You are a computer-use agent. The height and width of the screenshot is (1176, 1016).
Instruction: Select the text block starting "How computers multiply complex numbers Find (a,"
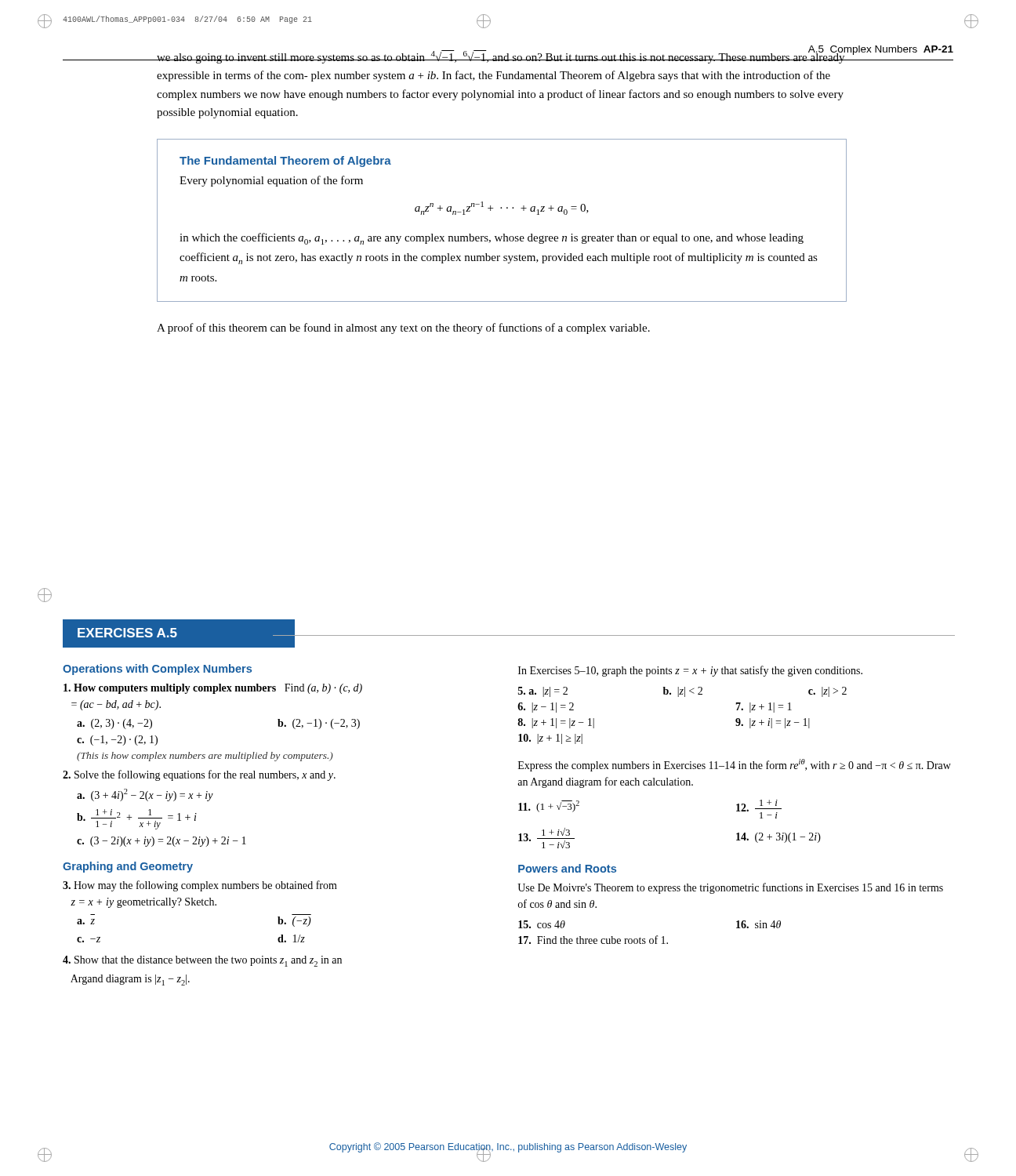coord(213,696)
